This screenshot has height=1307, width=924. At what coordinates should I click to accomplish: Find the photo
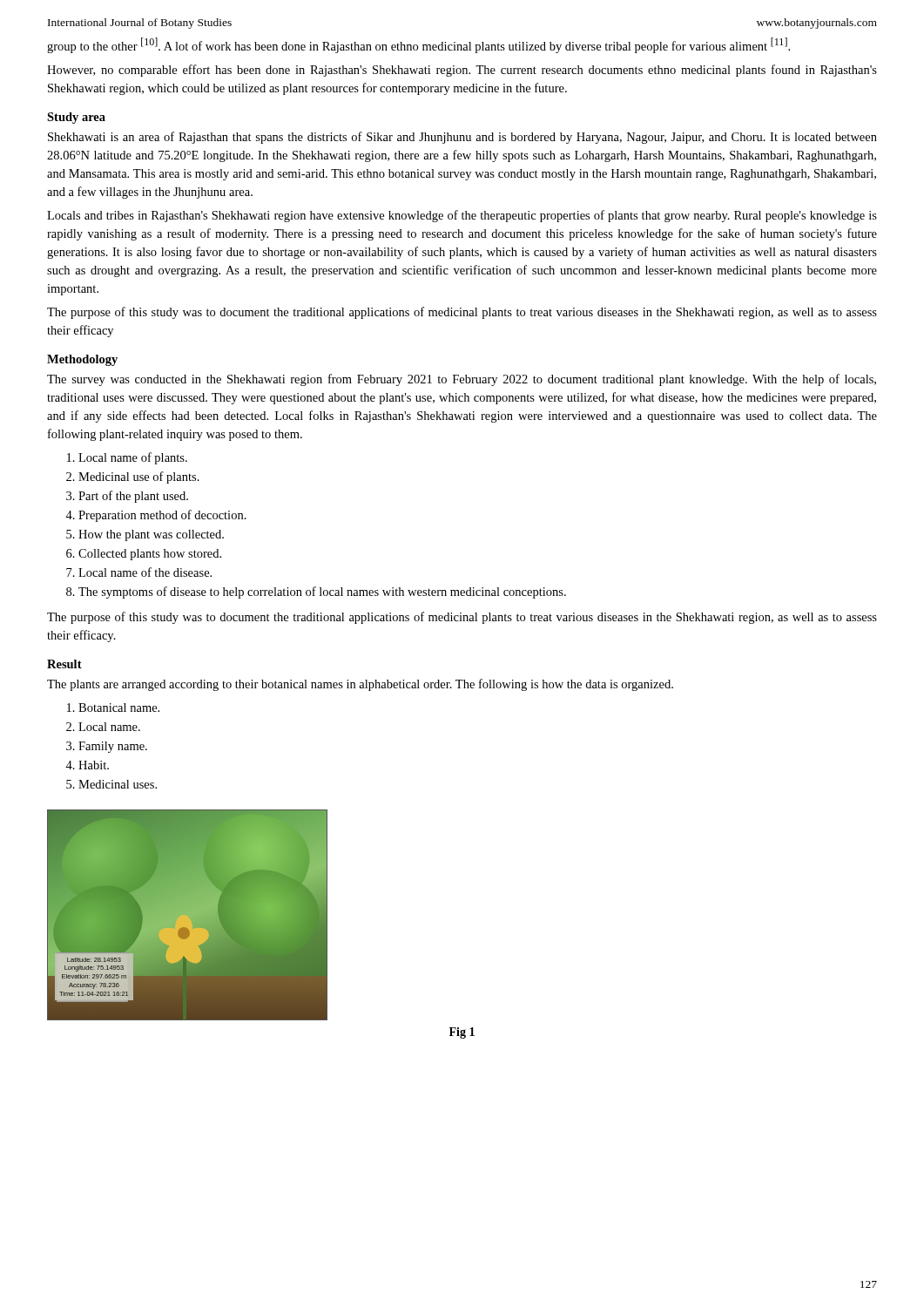pos(462,915)
